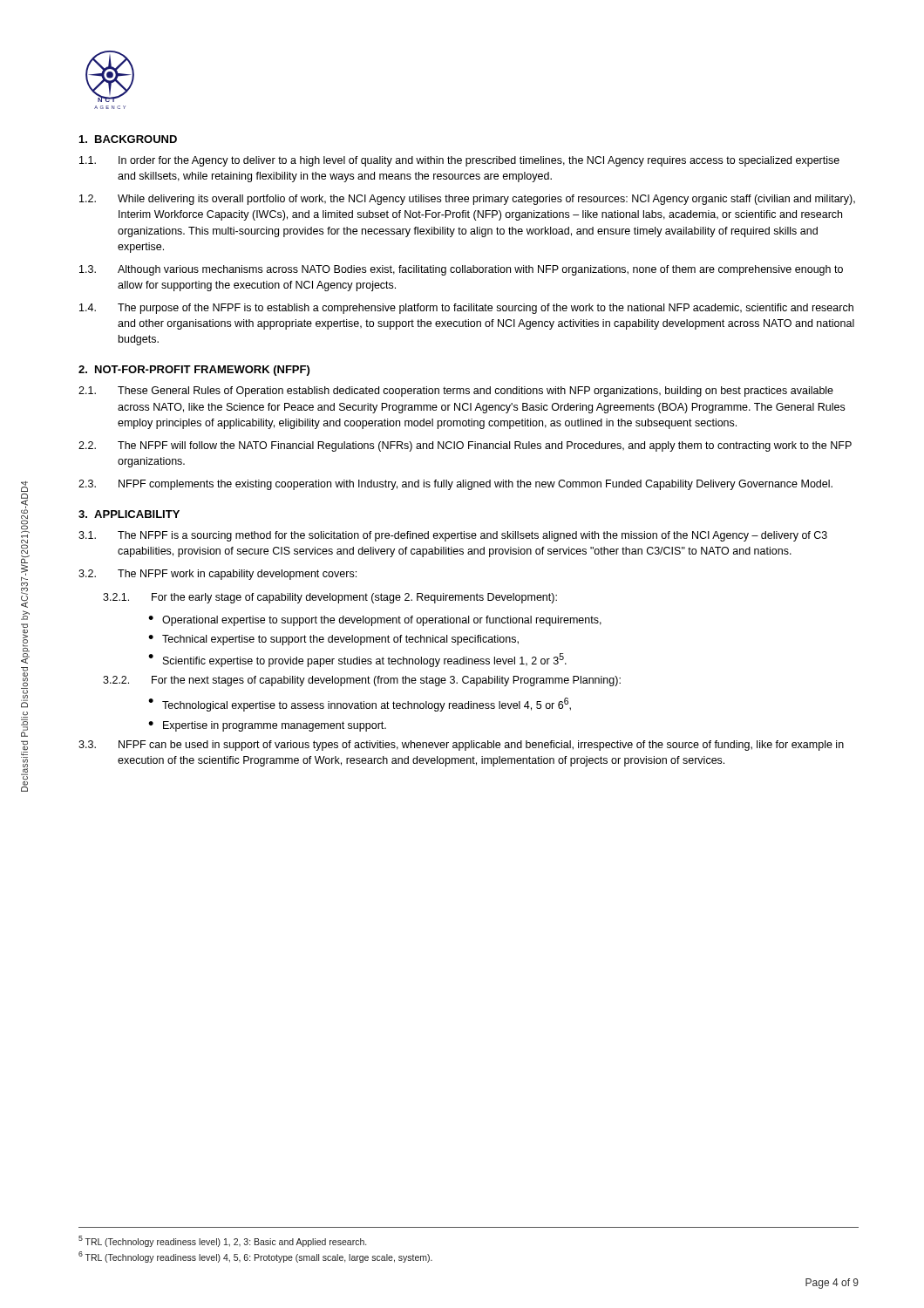Locate the list item containing "• Scientific expertise to"

pyautogui.click(x=503, y=660)
